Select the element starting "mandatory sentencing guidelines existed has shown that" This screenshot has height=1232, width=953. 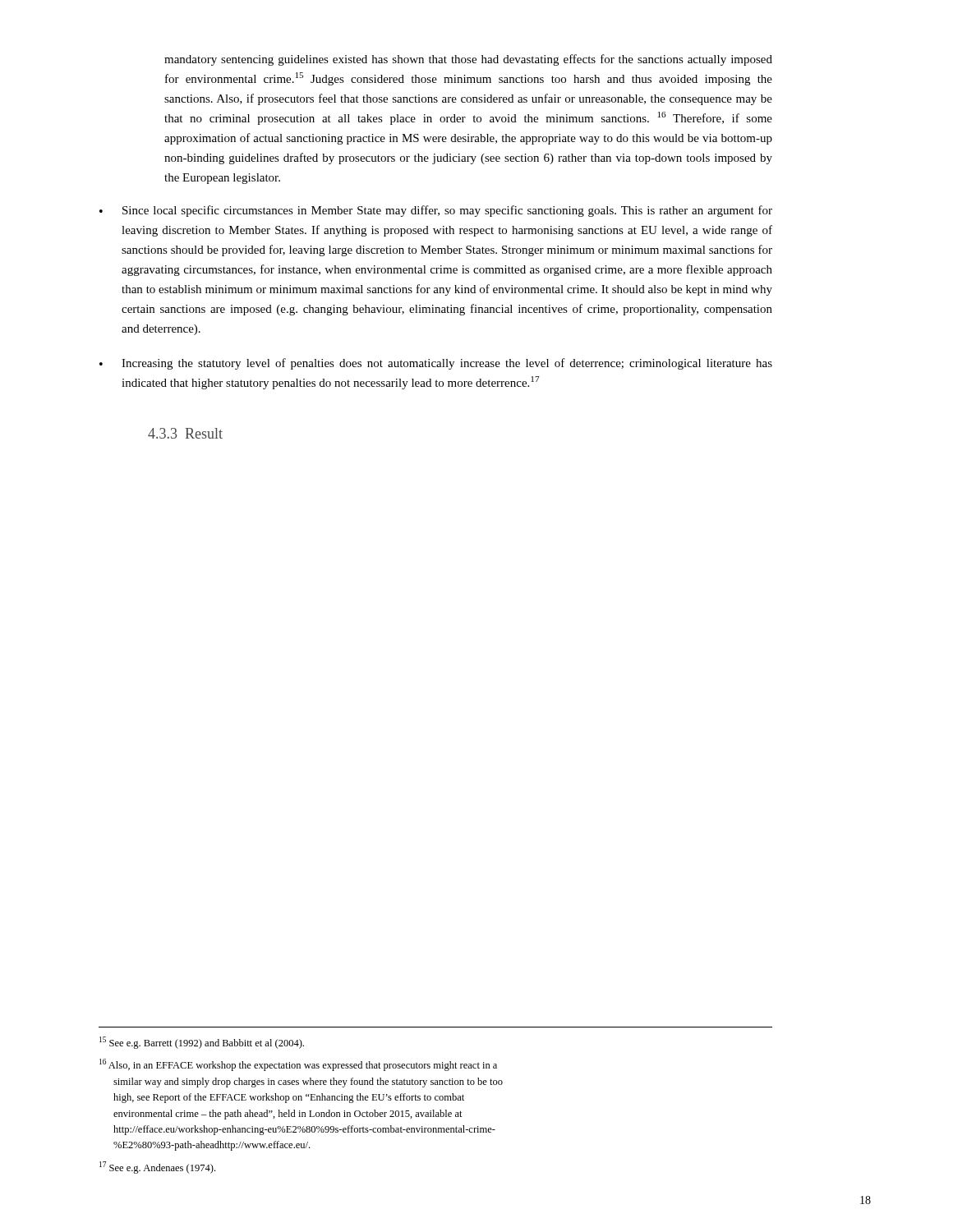click(x=468, y=118)
